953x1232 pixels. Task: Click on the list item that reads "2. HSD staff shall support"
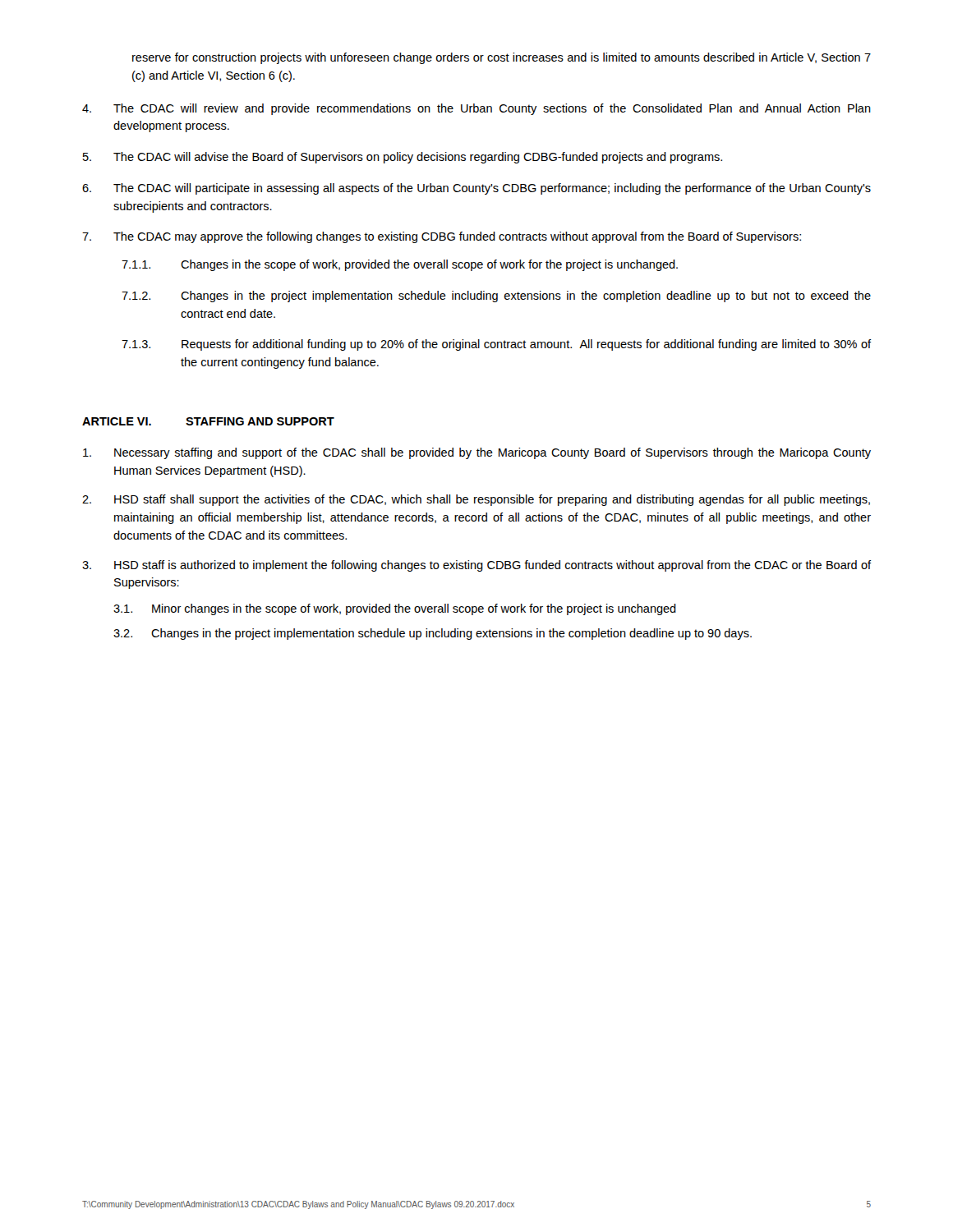click(476, 518)
